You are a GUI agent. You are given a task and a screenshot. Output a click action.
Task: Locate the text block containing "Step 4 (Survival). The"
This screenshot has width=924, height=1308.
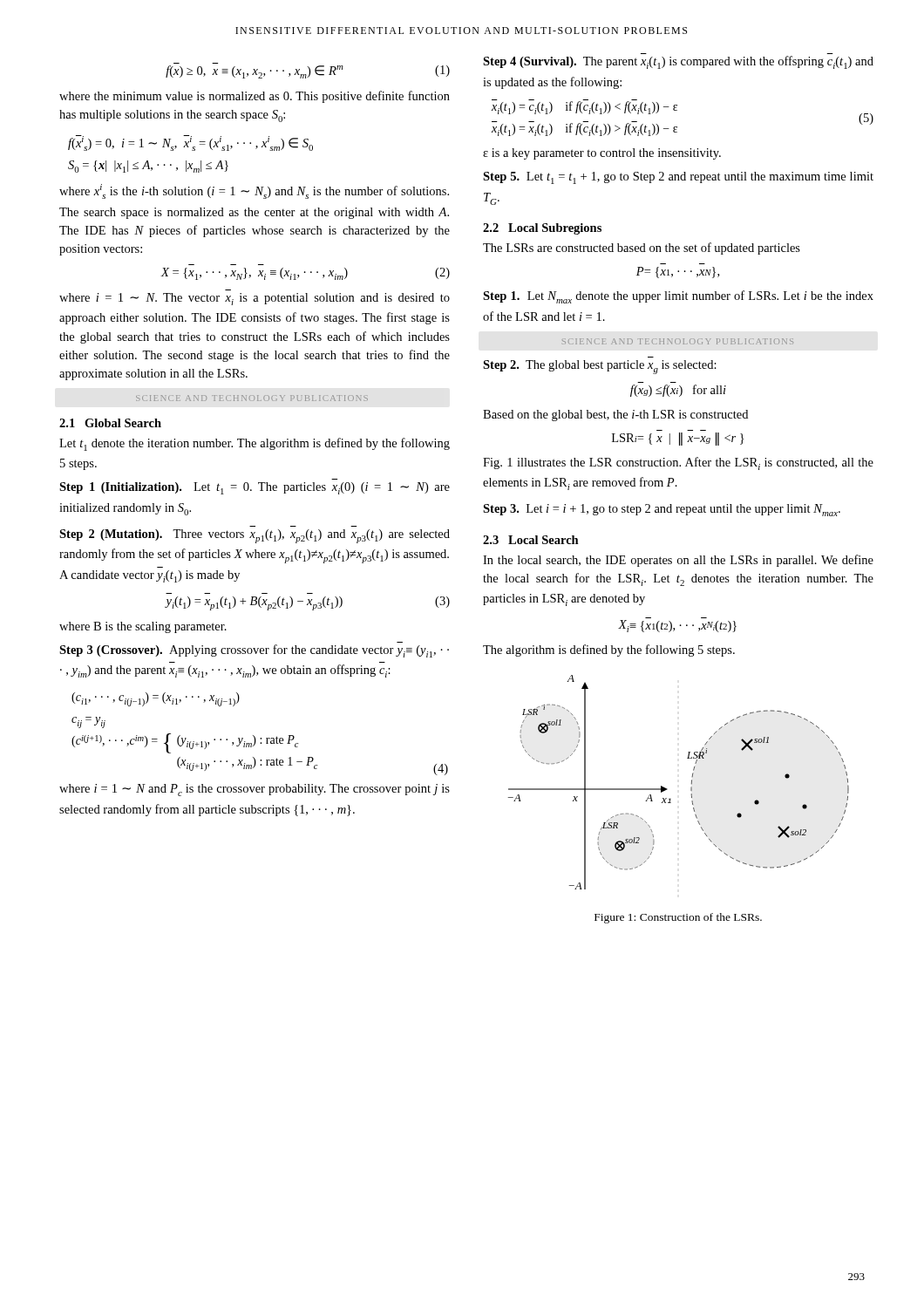click(x=678, y=72)
